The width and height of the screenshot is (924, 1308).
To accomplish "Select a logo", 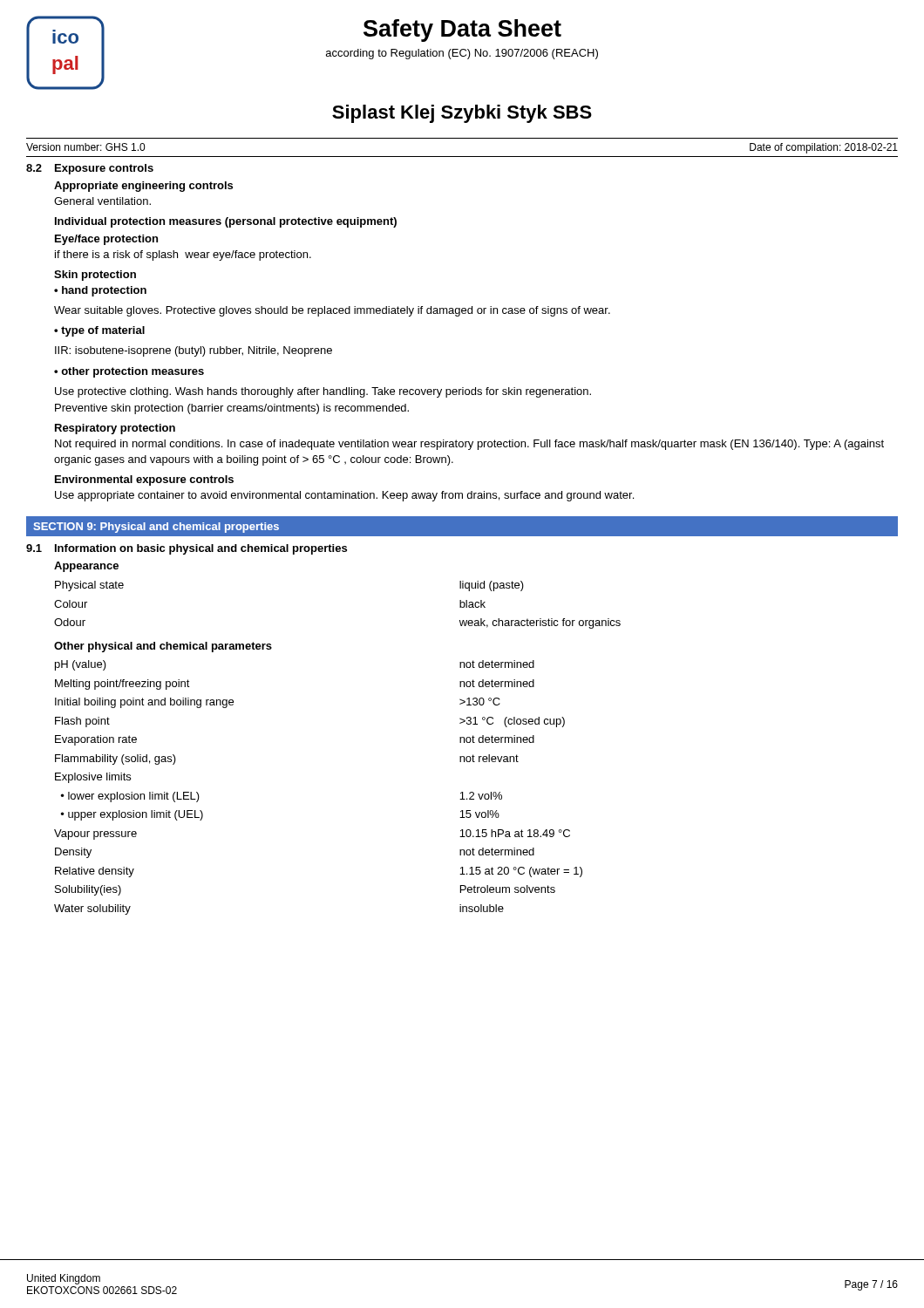I will tap(65, 53).
